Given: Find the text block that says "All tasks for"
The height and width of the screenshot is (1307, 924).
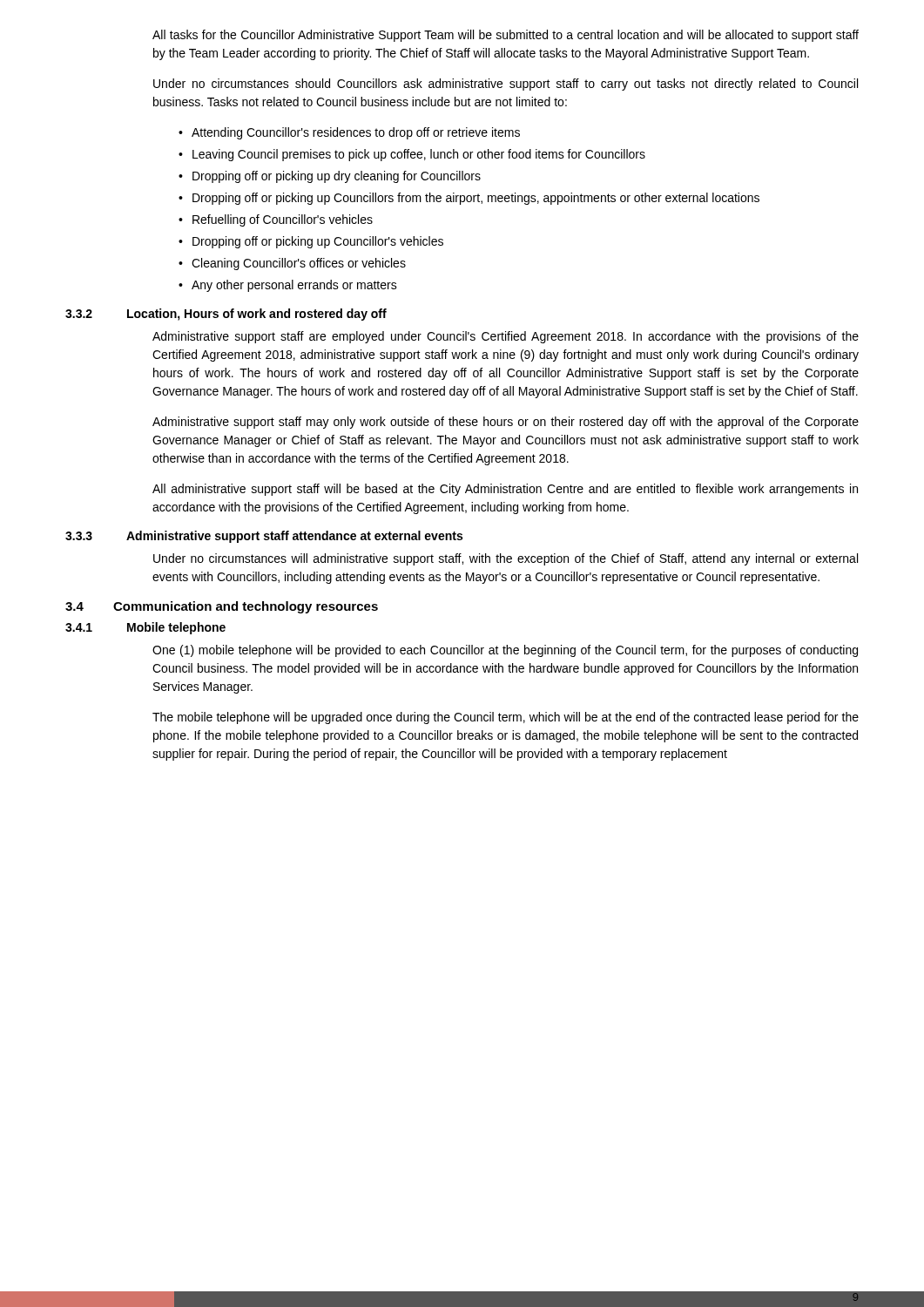Looking at the screenshot, I should [506, 44].
